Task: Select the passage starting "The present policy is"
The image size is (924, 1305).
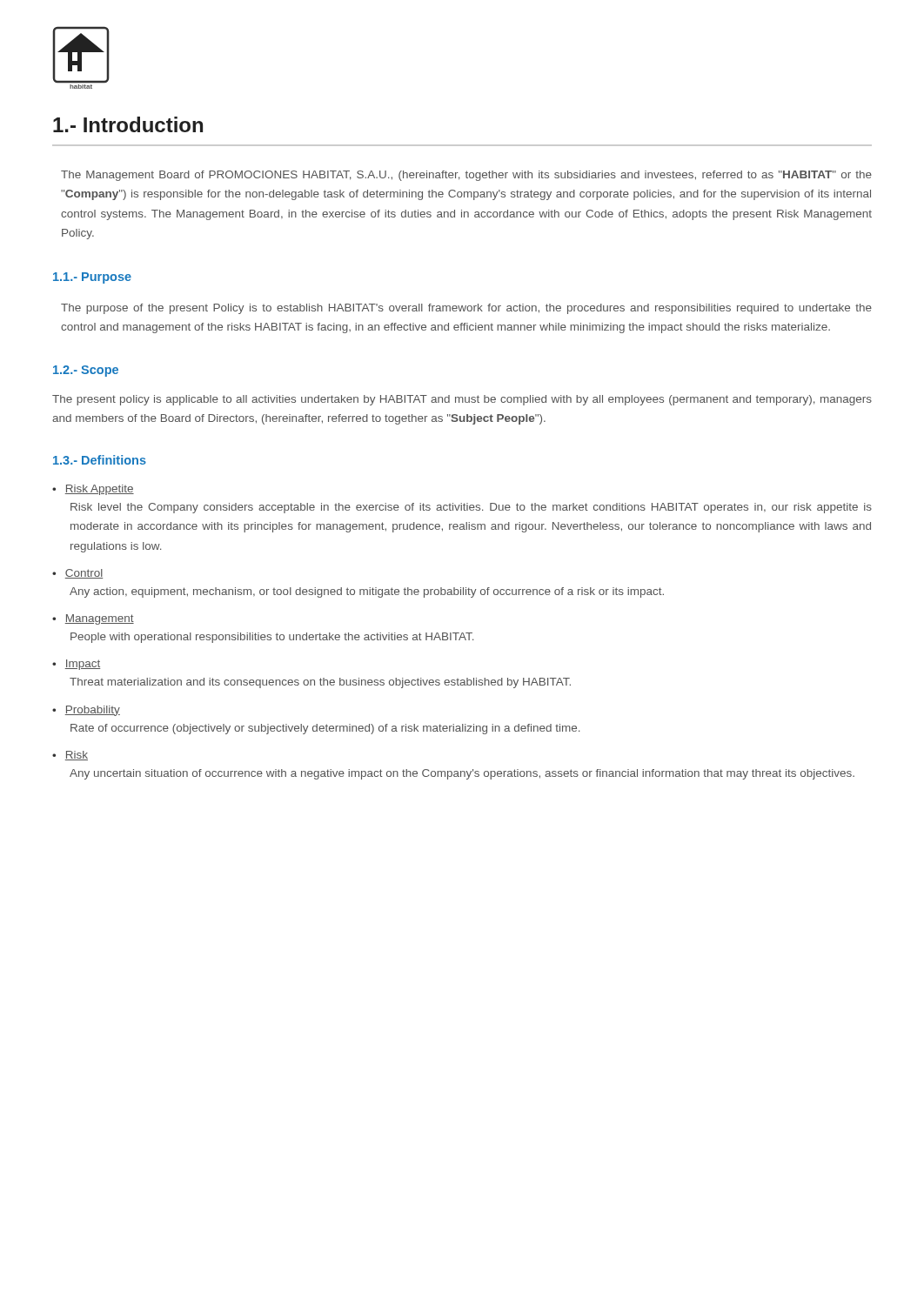Action: pos(462,408)
